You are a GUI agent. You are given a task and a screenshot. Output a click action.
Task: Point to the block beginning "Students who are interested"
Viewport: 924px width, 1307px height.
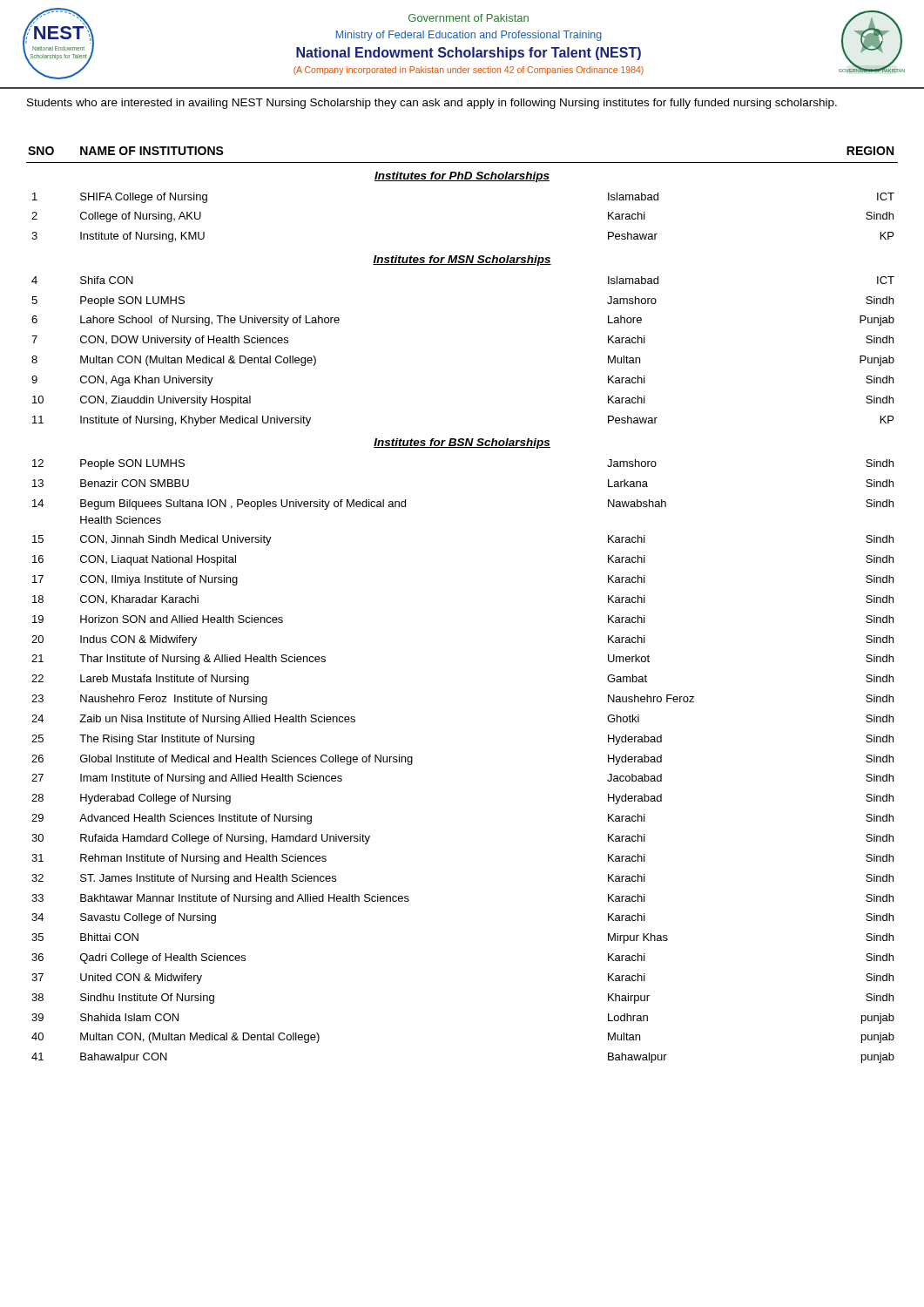point(432,102)
